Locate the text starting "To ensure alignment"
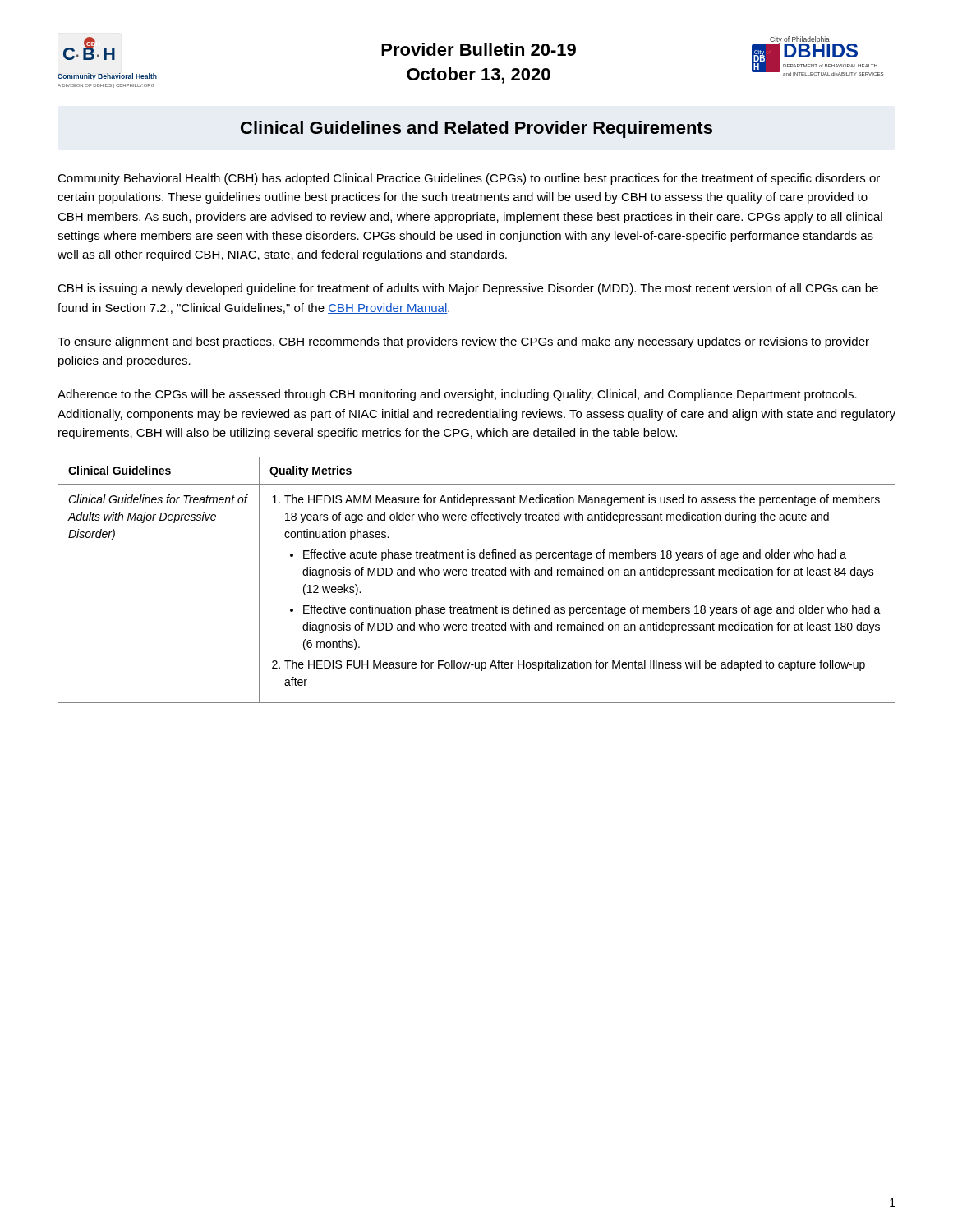 click(x=463, y=351)
